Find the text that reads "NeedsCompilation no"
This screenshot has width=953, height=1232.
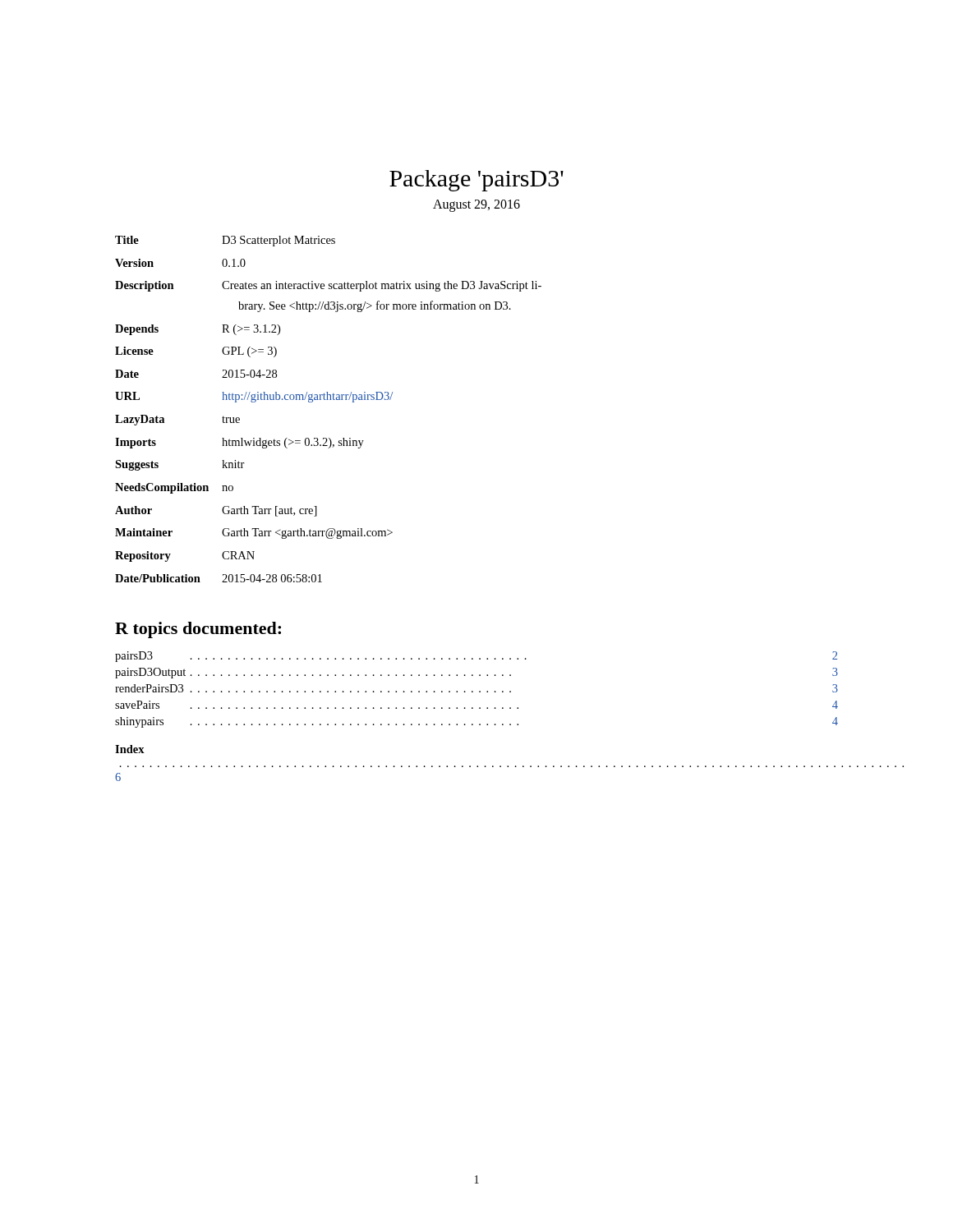click(x=174, y=488)
